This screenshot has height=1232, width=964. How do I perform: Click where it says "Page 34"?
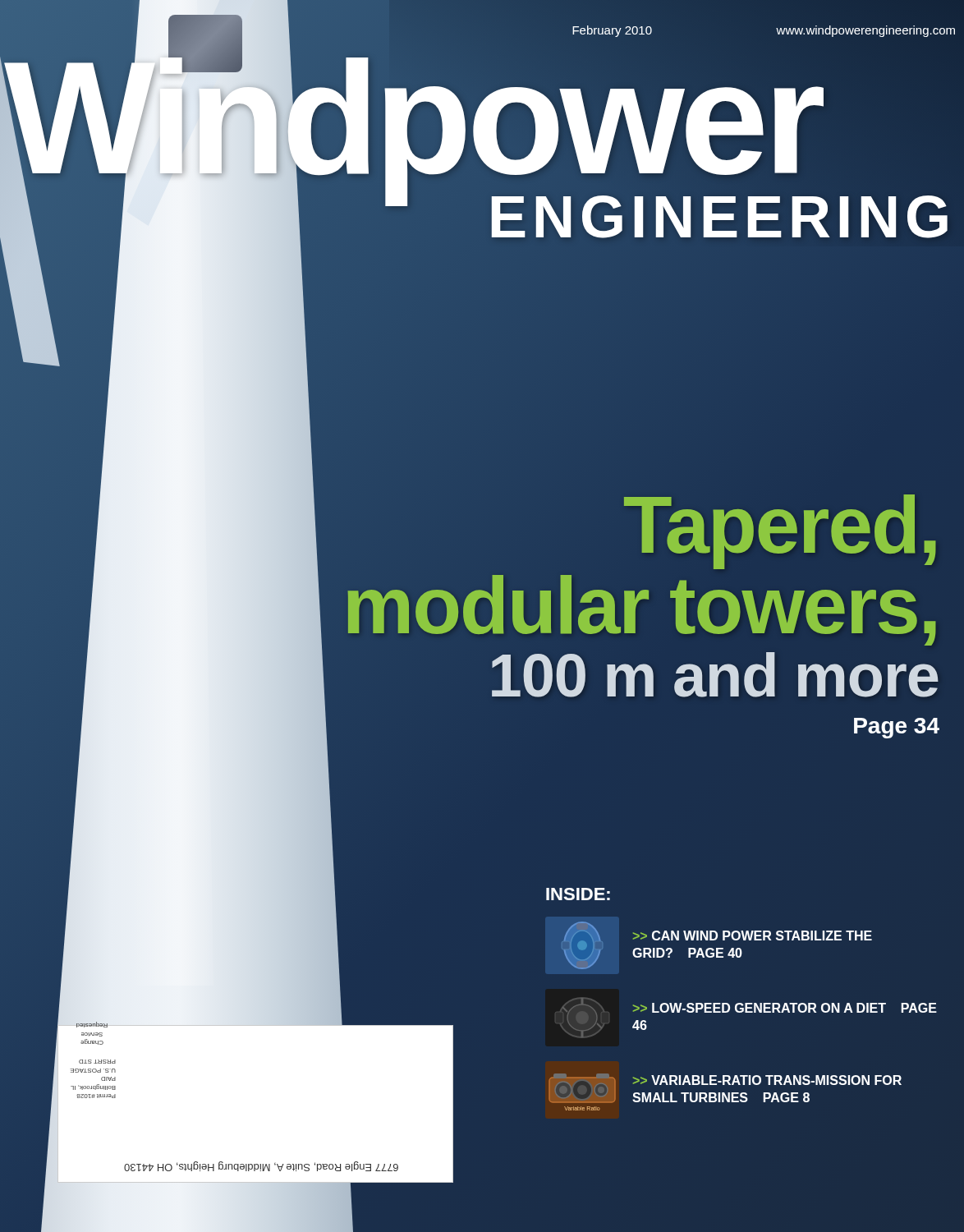click(896, 726)
